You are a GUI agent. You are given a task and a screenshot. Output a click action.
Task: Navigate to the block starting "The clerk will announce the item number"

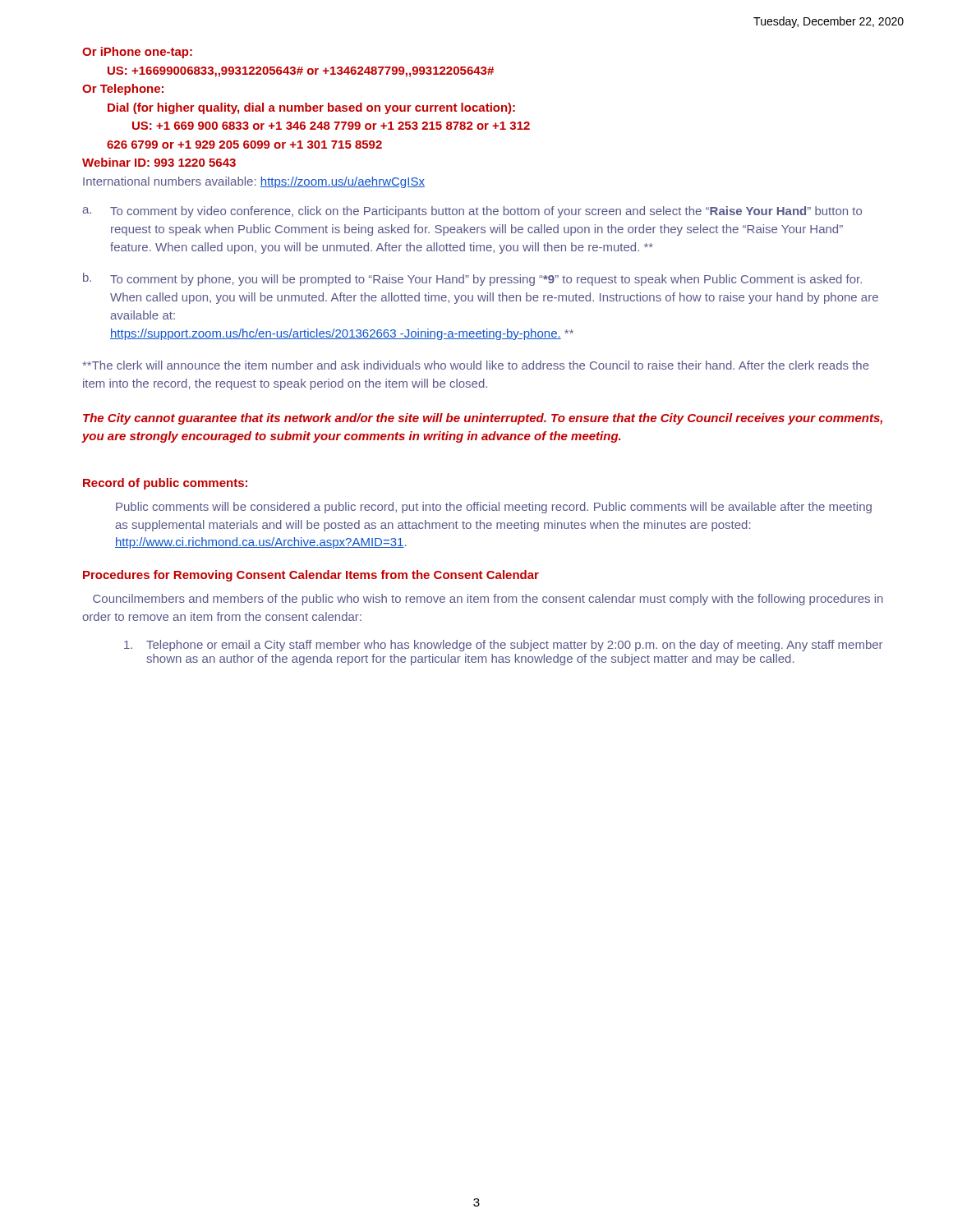476,374
